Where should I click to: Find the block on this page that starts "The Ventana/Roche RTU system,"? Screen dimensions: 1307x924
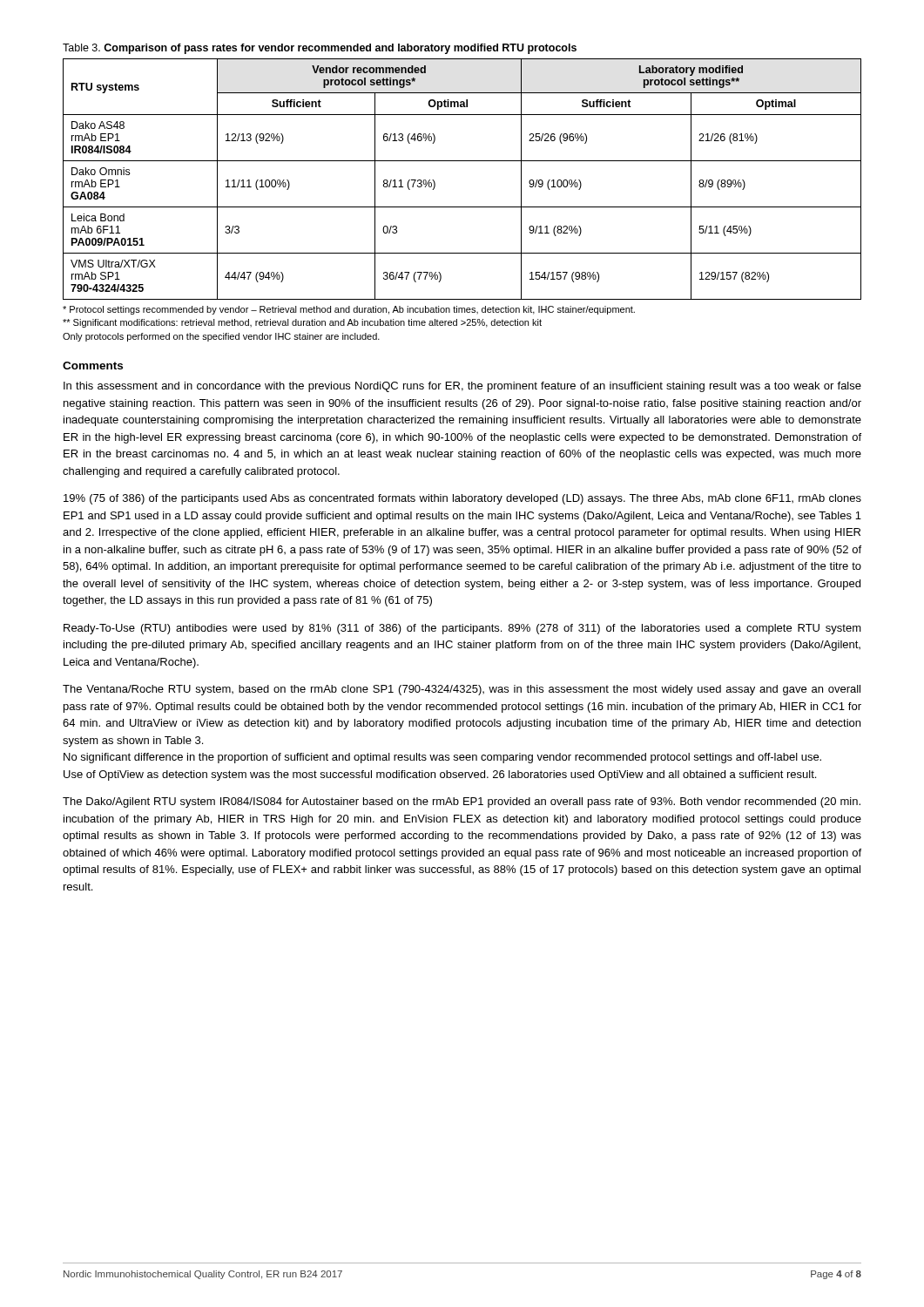tap(462, 731)
